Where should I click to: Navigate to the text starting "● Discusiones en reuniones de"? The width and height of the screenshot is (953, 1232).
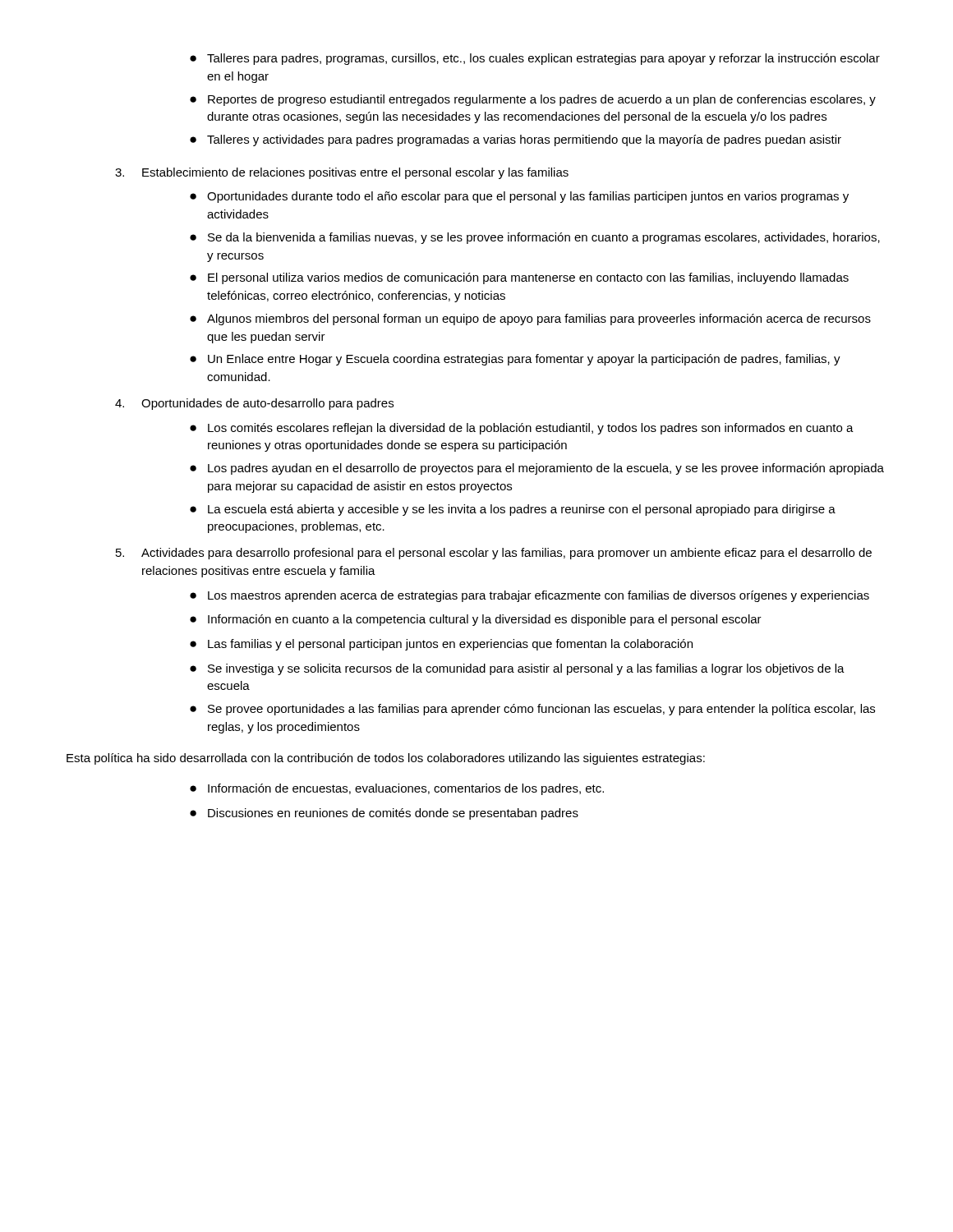538,814
